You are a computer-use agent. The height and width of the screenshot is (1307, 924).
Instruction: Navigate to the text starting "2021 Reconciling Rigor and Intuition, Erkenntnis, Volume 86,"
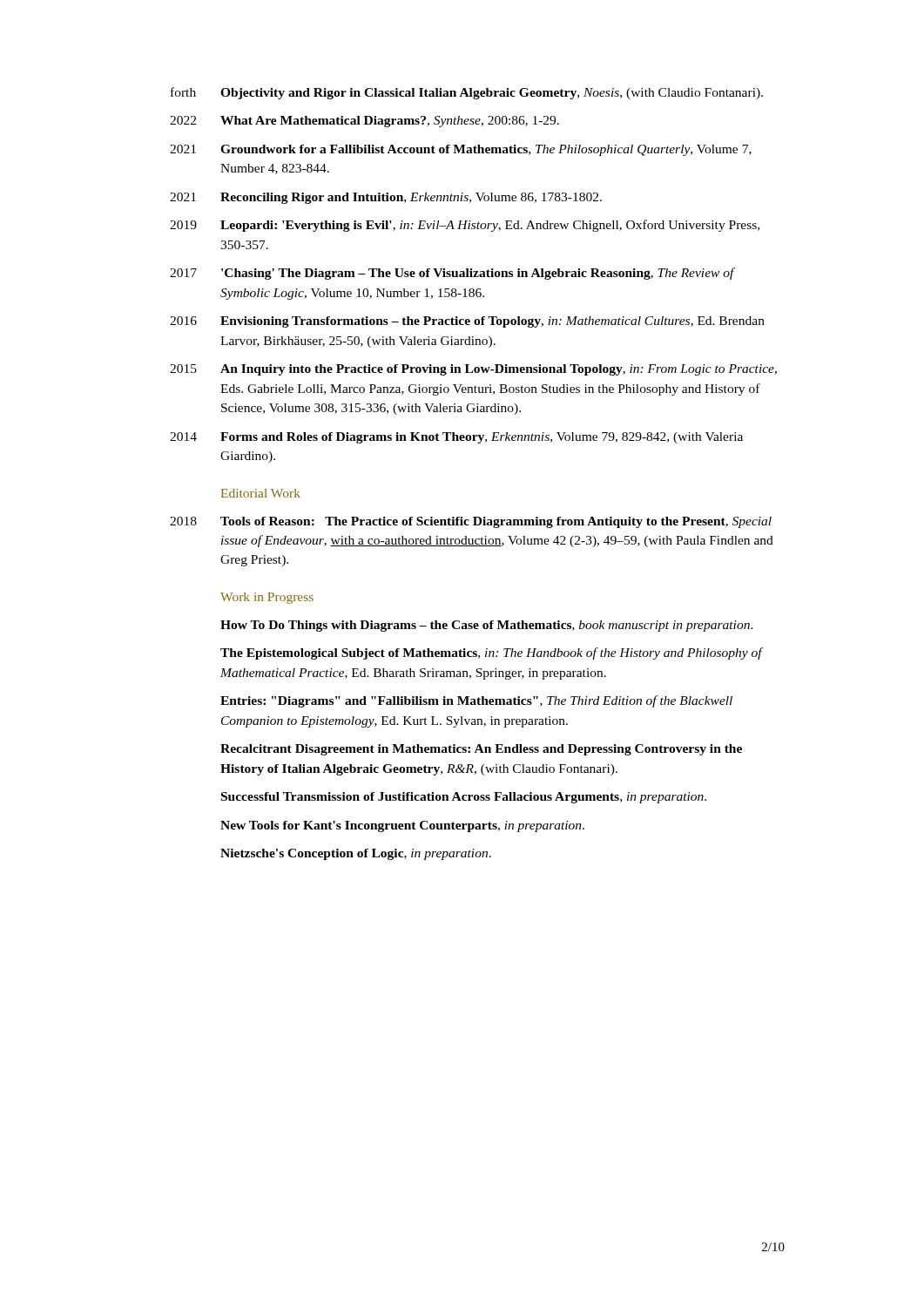pyautogui.click(x=477, y=197)
